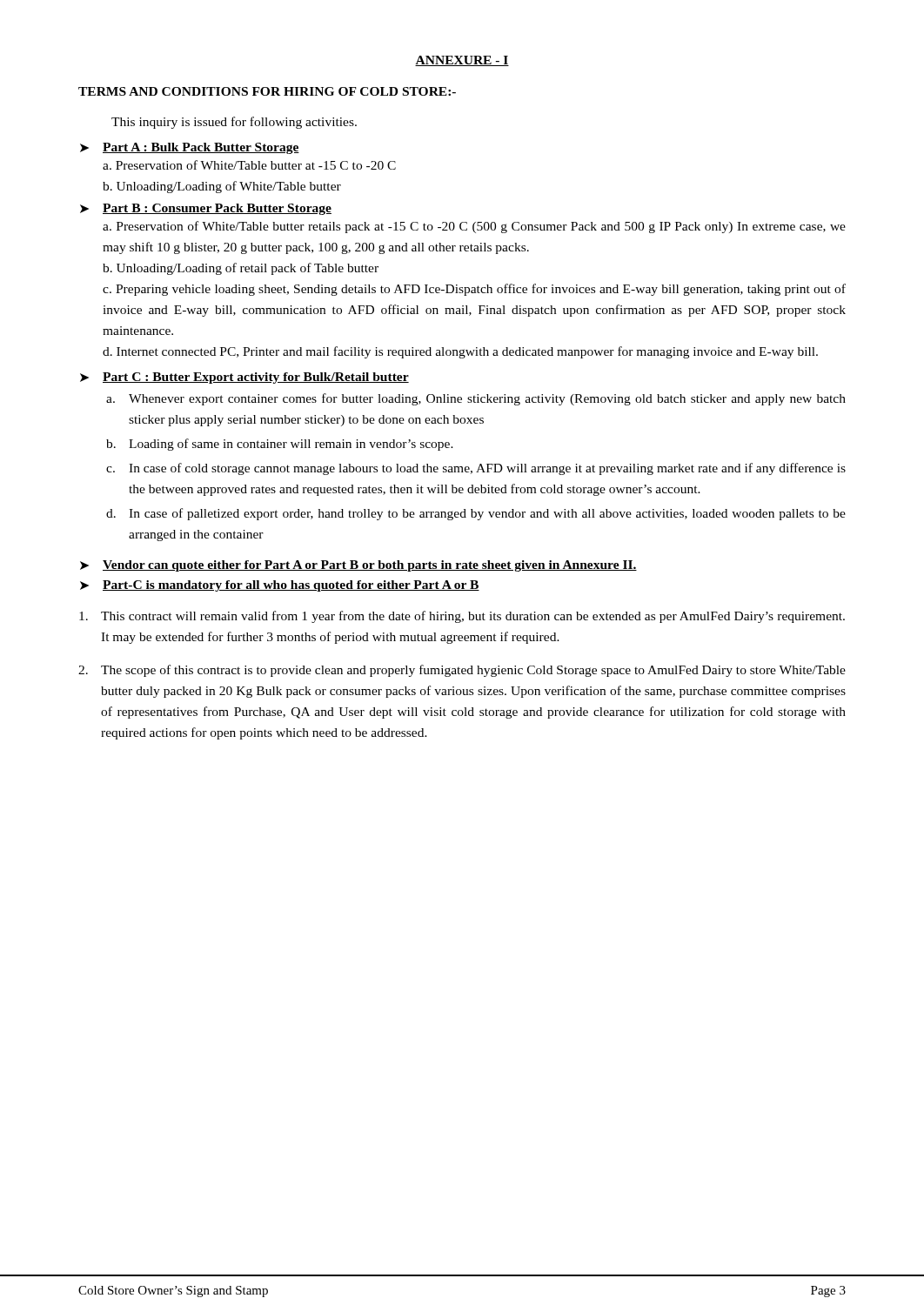The width and height of the screenshot is (924, 1305).
Task: Select the block starting "➤ Vendor can quote either for"
Action: click(462, 565)
